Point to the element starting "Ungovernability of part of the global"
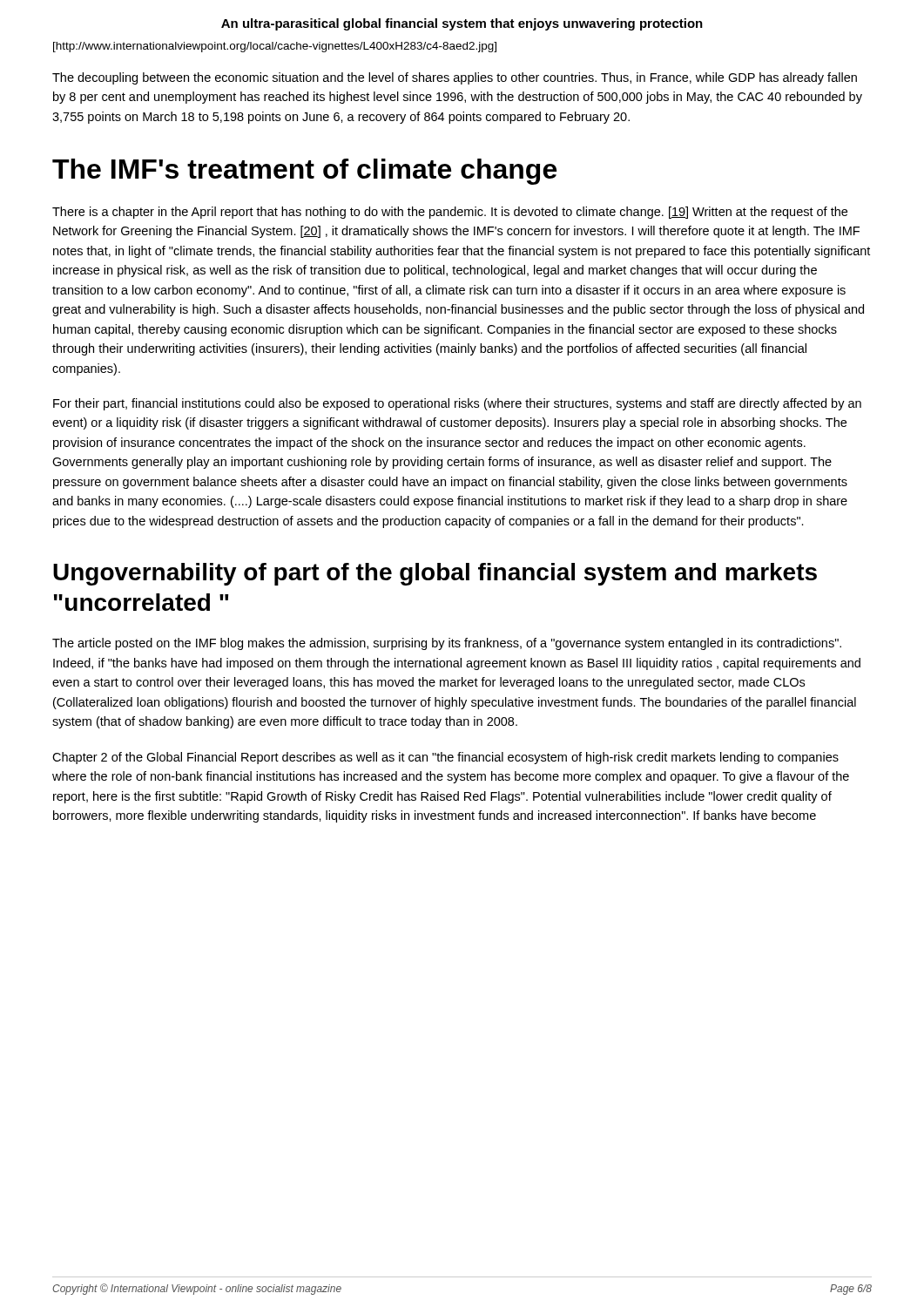 coord(435,587)
